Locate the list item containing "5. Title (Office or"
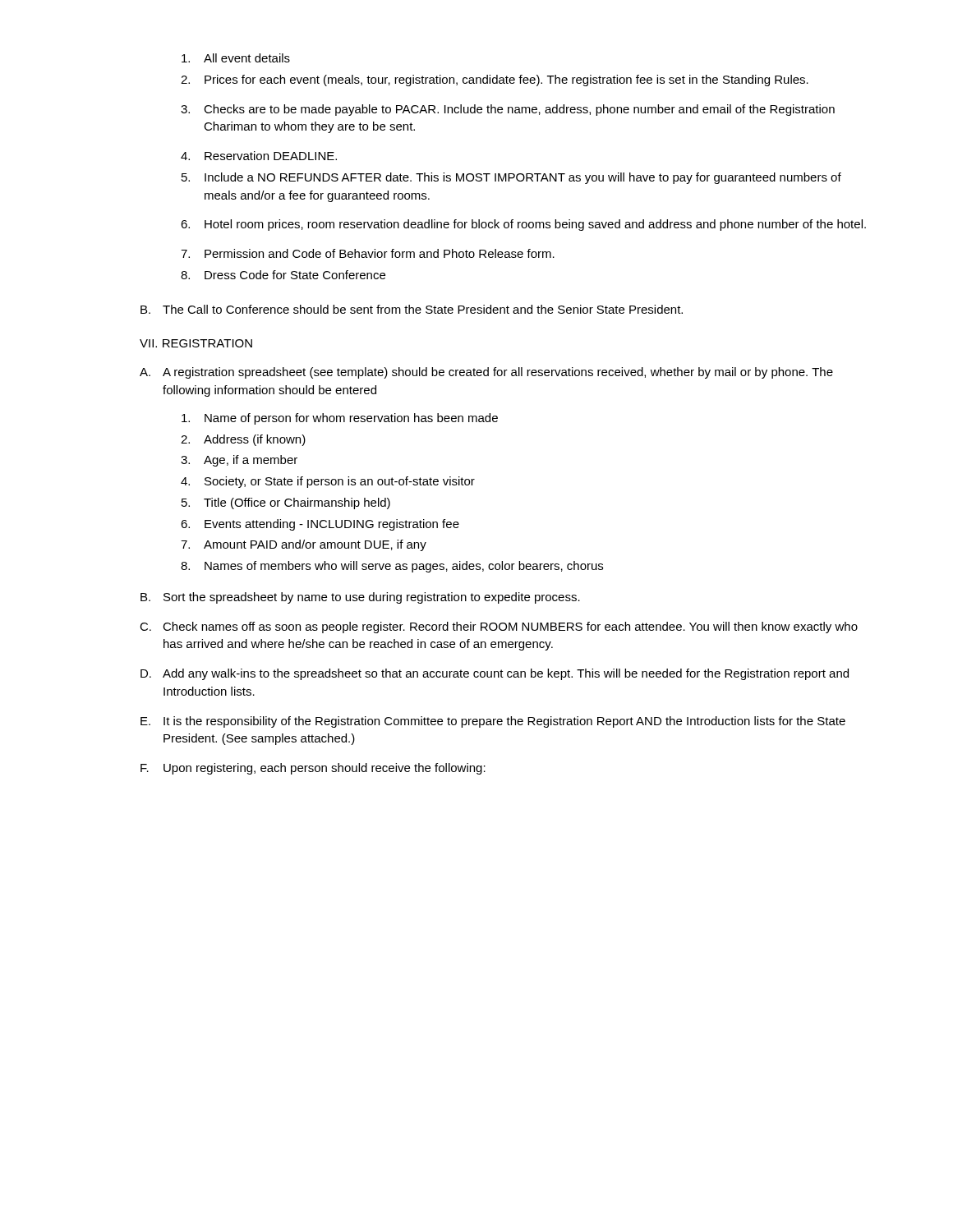 (x=286, y=502)
